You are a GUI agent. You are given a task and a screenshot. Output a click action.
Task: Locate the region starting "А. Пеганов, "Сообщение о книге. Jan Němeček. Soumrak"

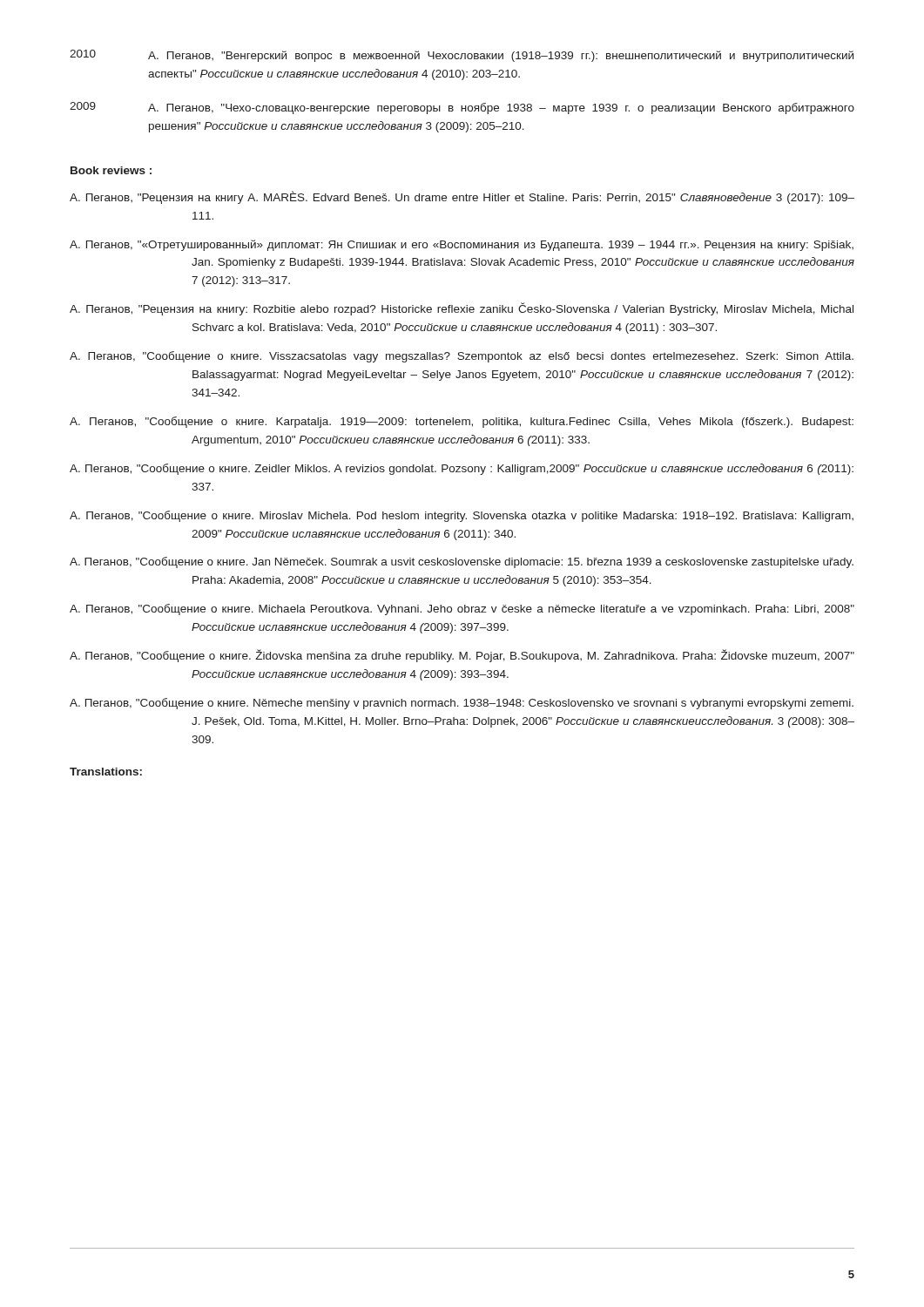pyautogui.click(x=462, y=571)
